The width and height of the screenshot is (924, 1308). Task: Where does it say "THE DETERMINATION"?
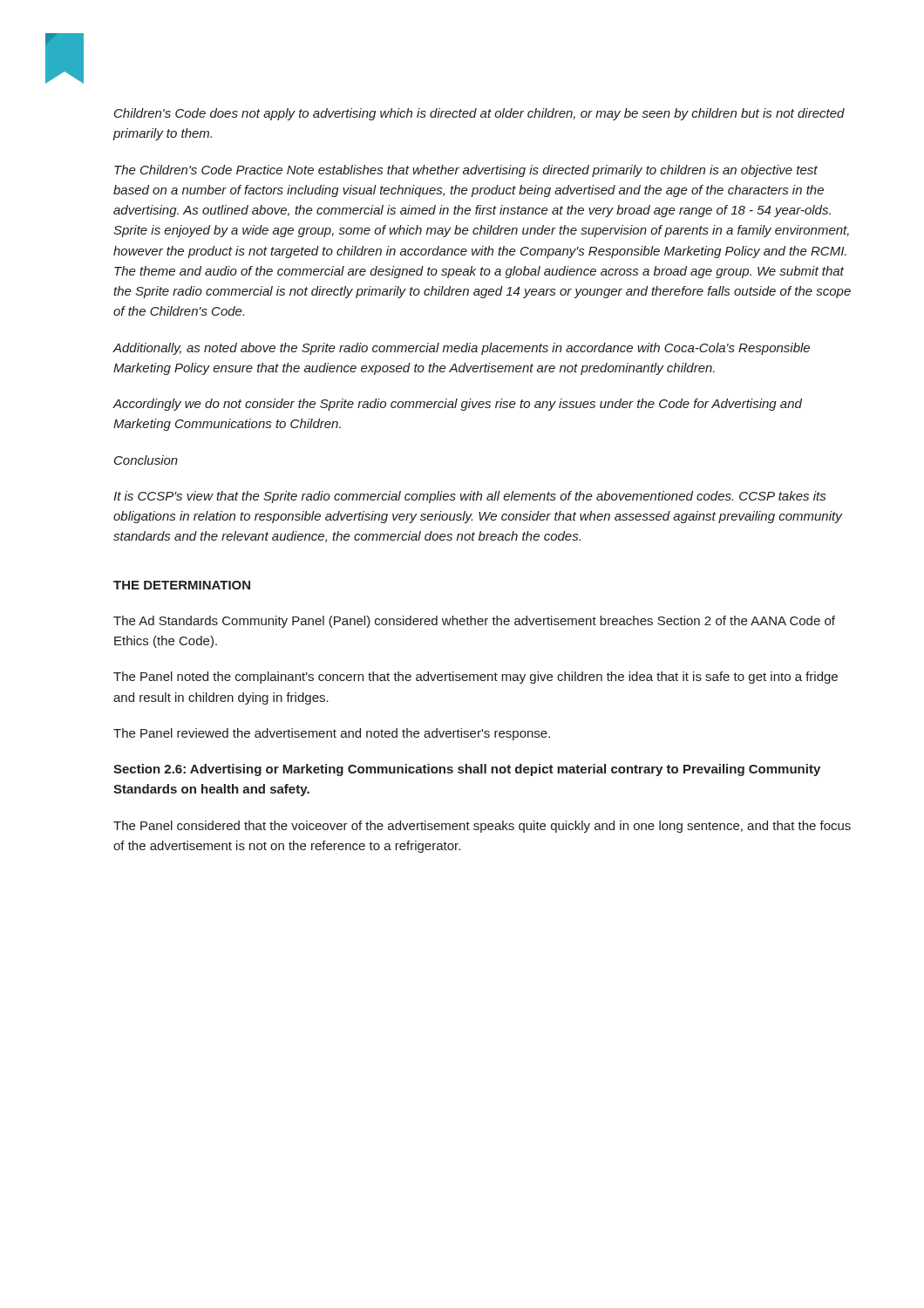click(x=182, y=585)
